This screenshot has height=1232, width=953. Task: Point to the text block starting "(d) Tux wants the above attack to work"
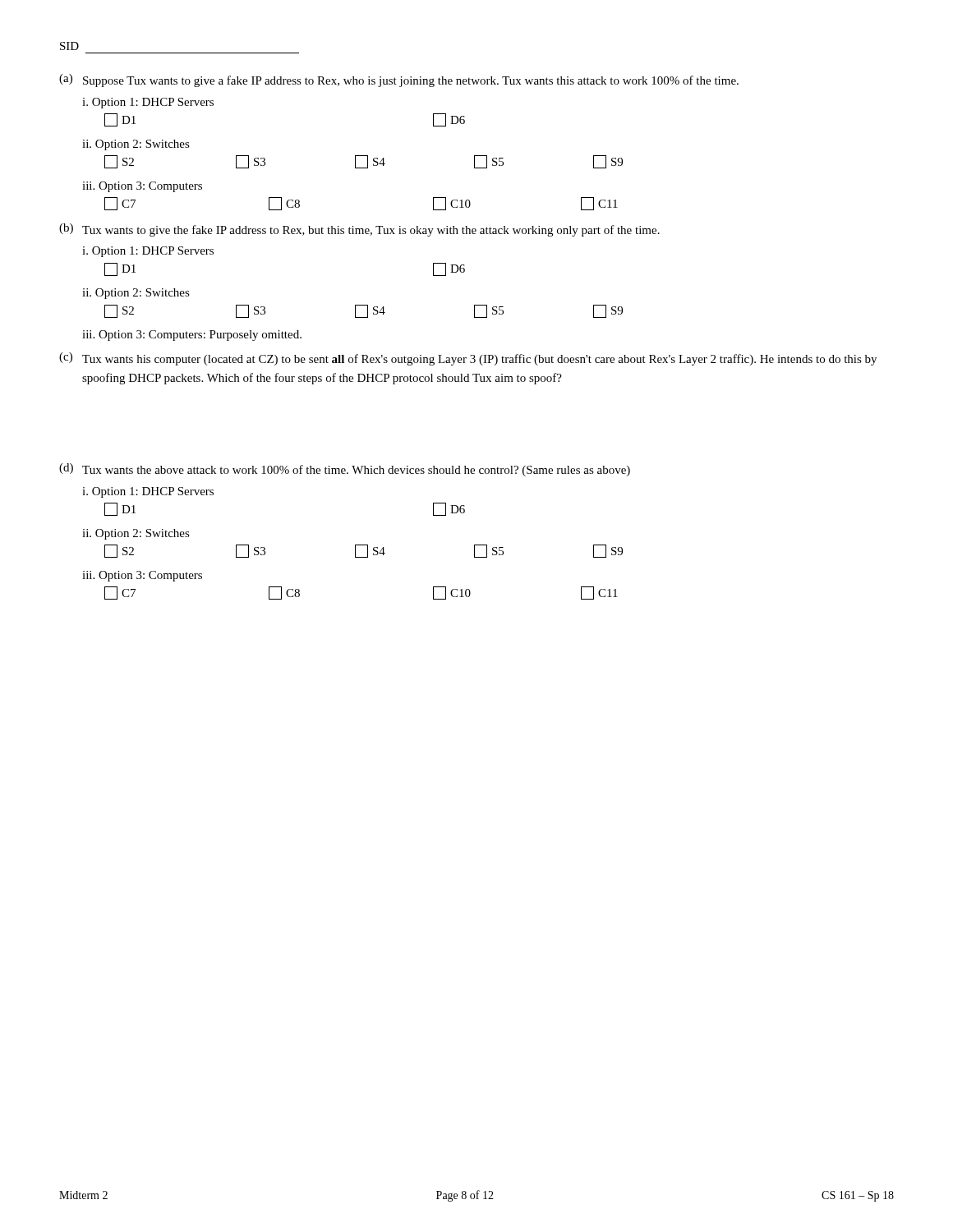pos(345,470)
